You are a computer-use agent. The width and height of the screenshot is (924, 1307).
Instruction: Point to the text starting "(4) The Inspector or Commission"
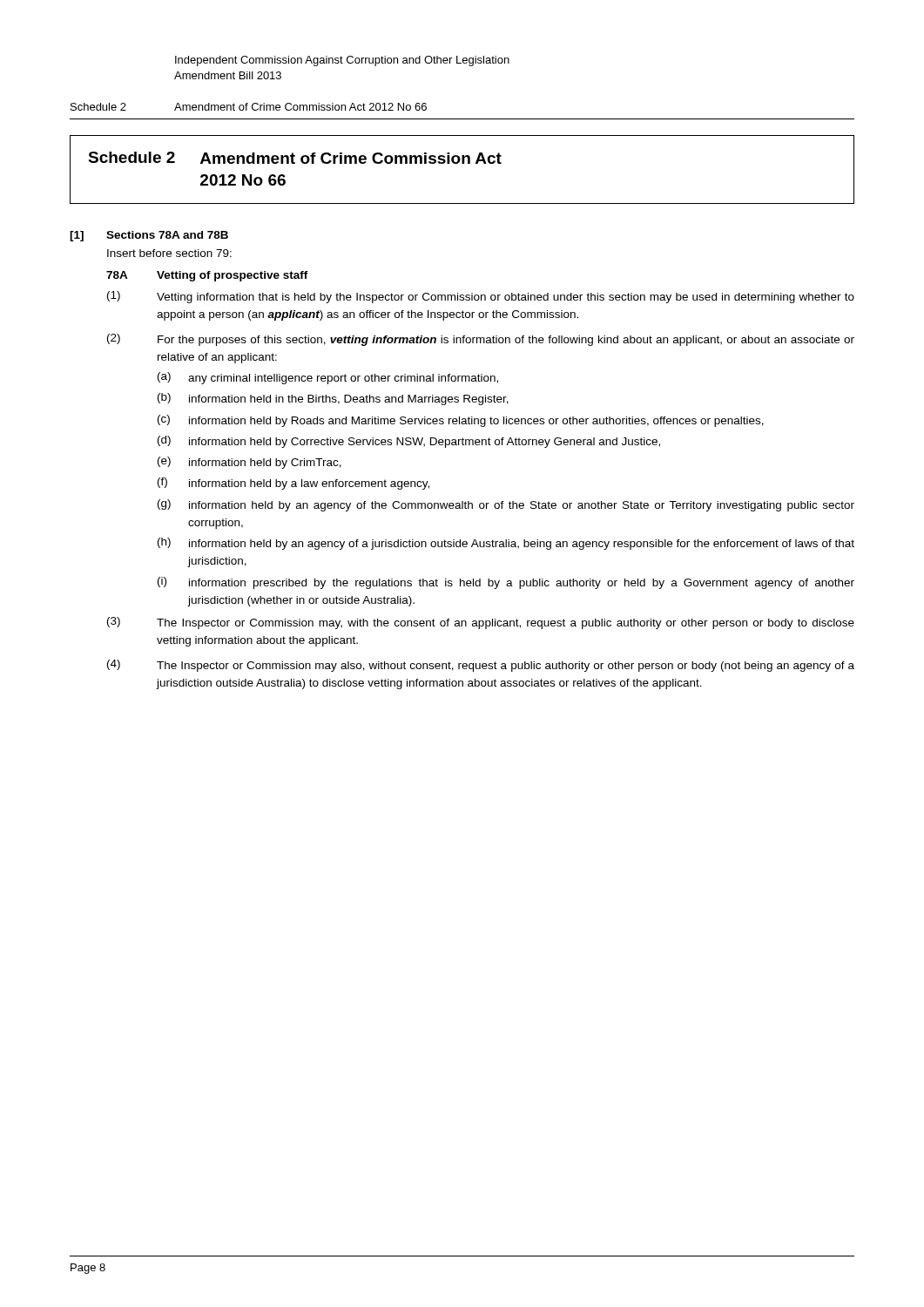pos(480,674)
